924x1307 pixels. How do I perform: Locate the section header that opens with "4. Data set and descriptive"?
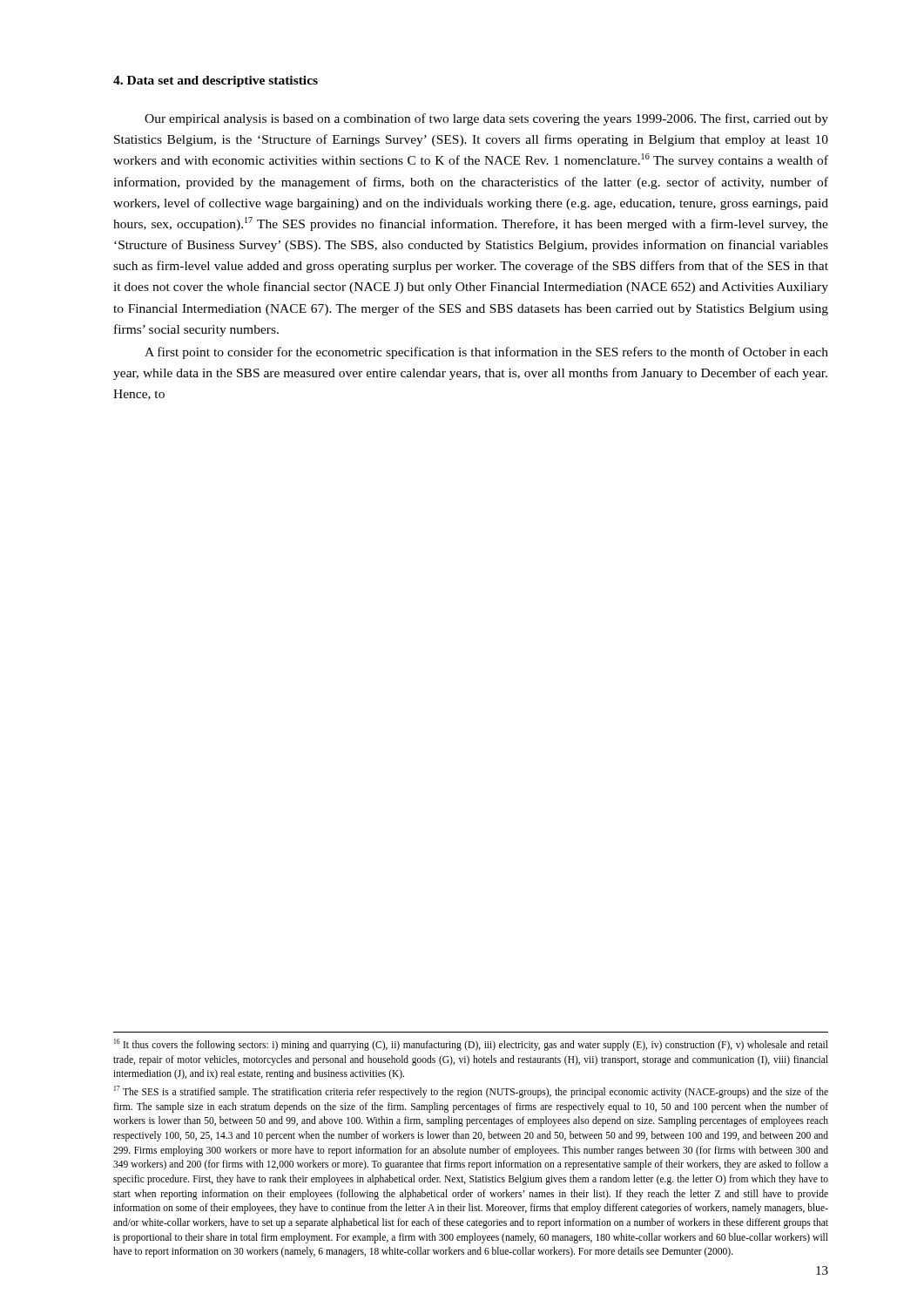point(216,80)
